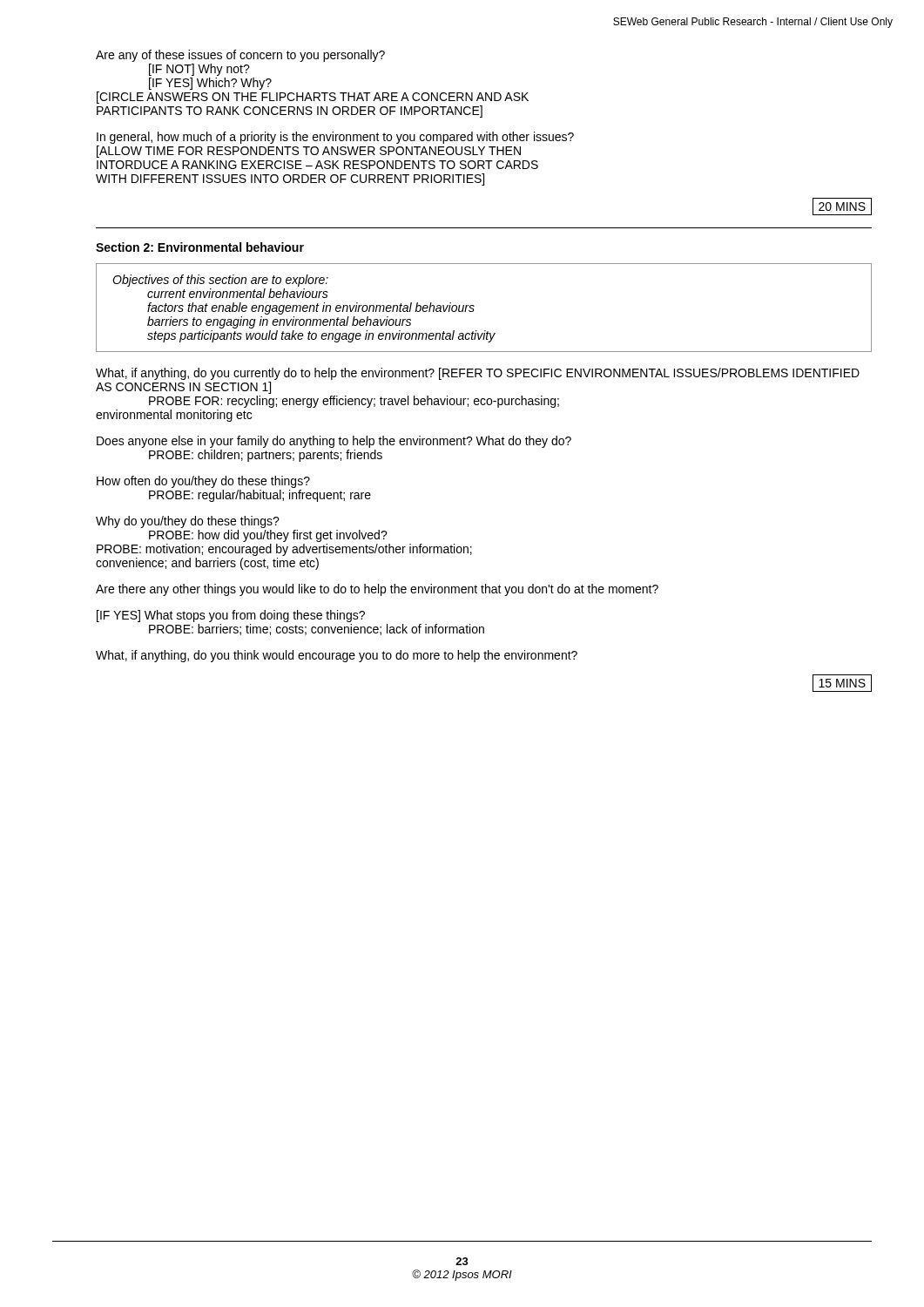The height and width of the screenshot is (1307, 924).
Task: Find "Section 2: Environmental behaviour" on this page
Action: (x=200, y=247)
